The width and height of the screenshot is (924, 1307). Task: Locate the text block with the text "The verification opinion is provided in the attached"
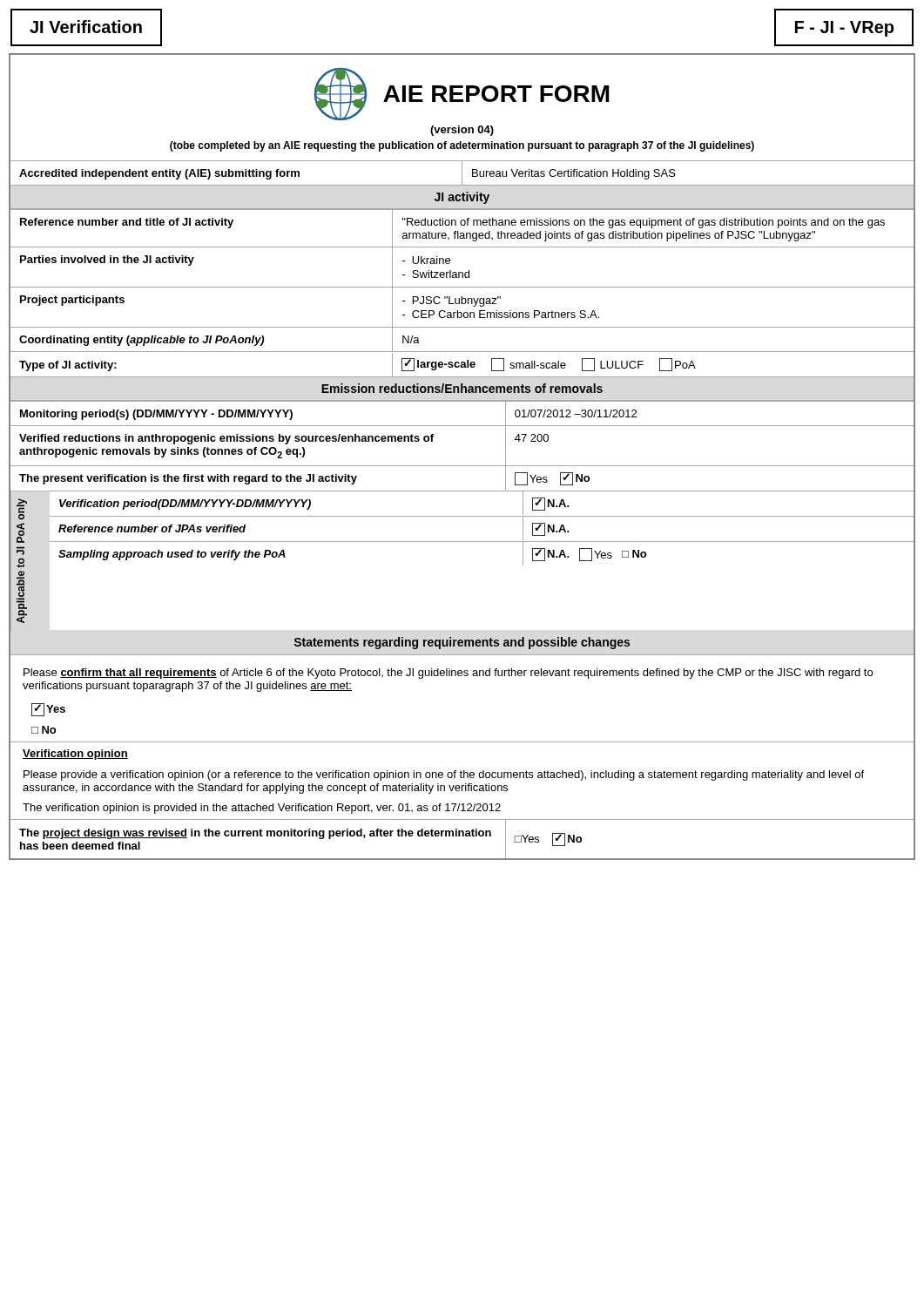[262, 808]
